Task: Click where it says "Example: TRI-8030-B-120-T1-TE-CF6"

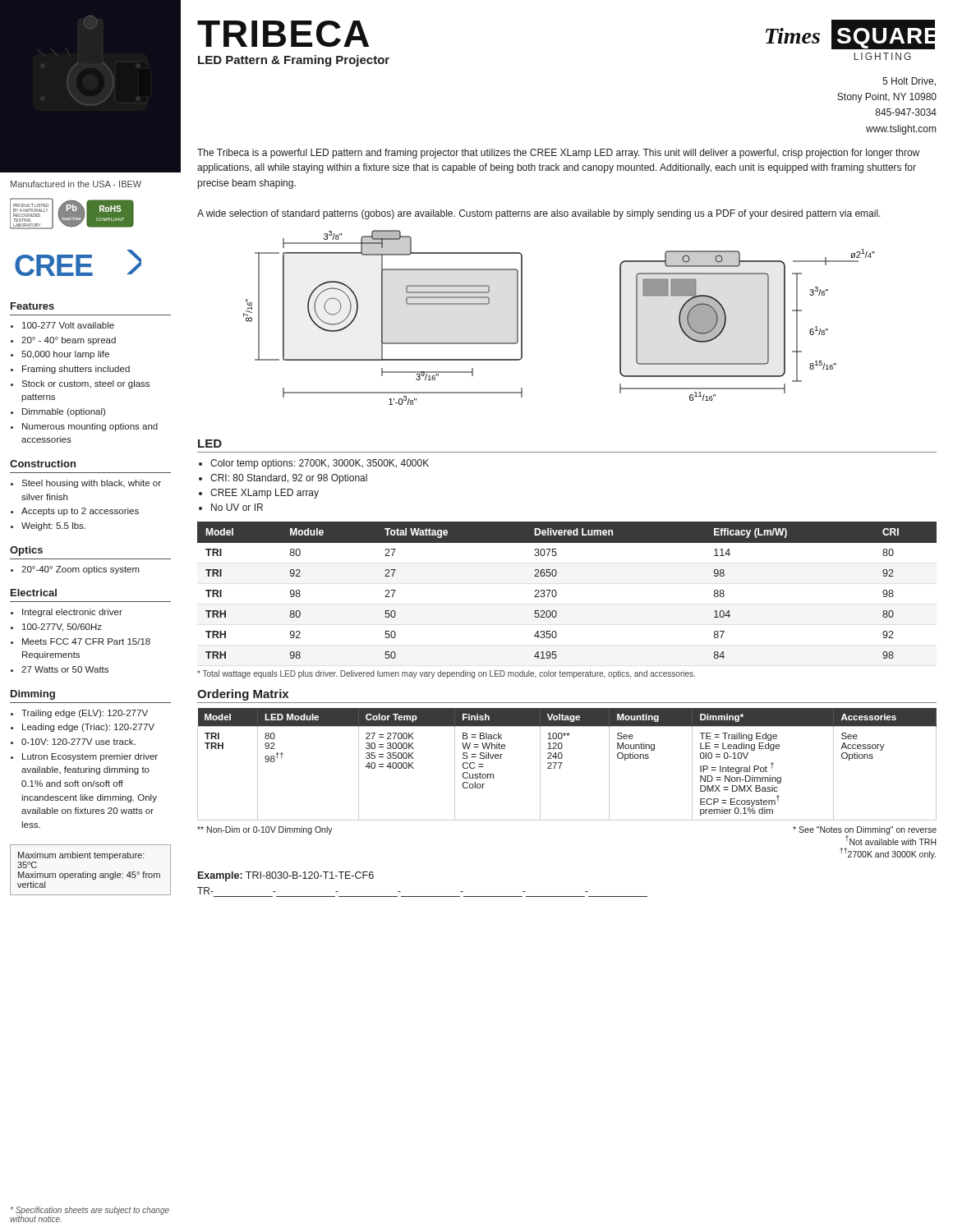Action: [286, 876]
